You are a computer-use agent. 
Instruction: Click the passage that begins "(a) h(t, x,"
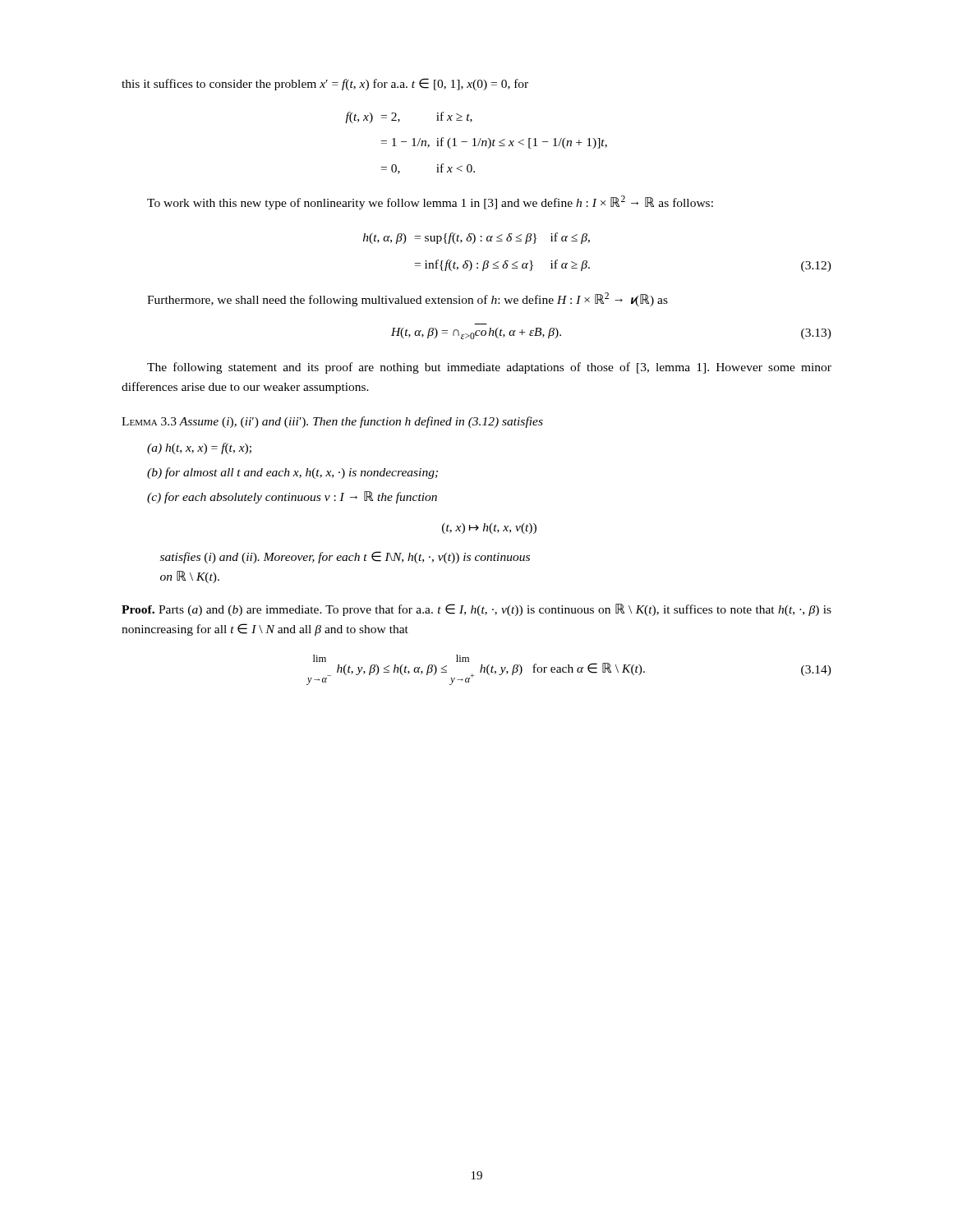pos(200,447)
